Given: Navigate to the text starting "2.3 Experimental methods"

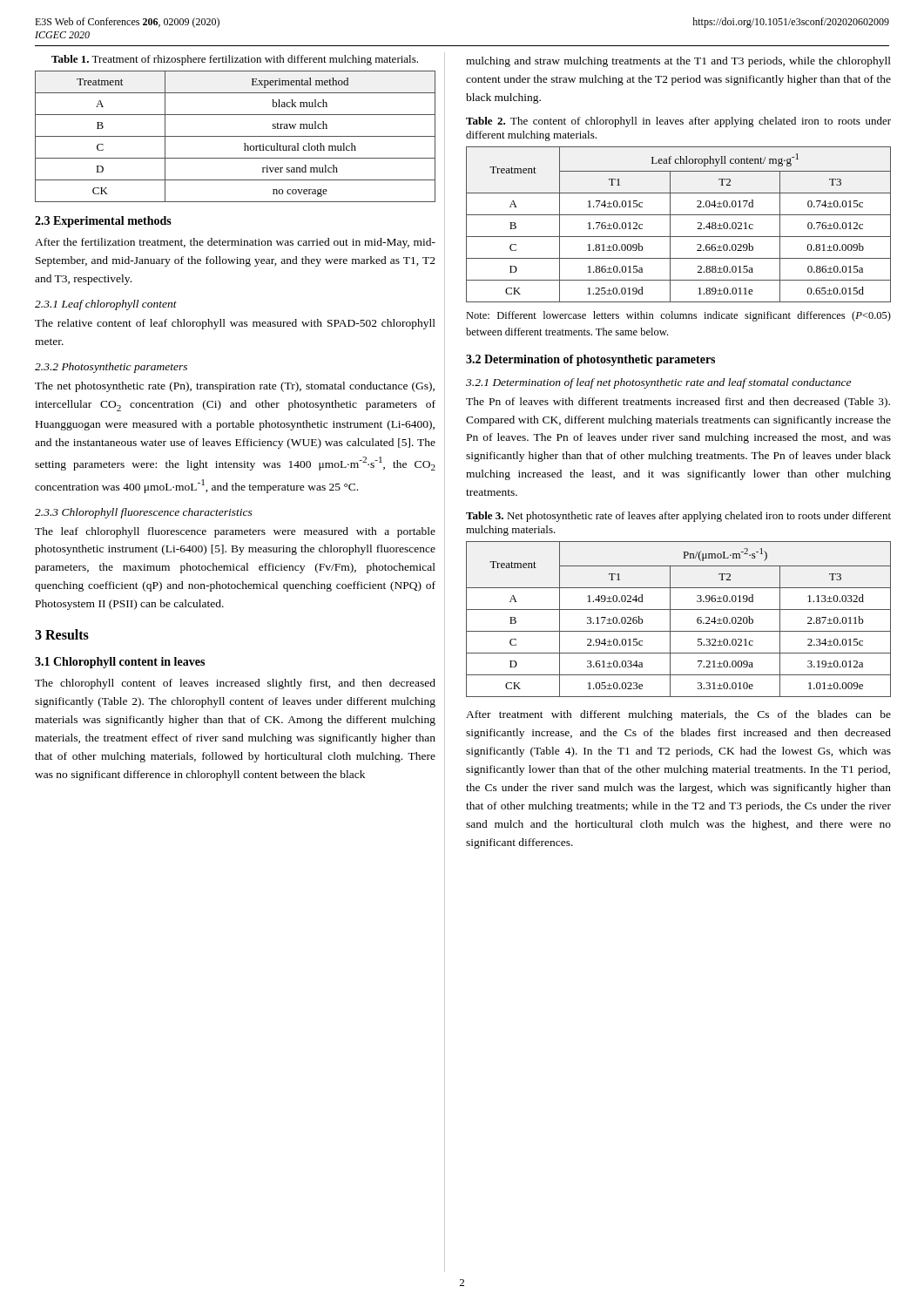Looking at the screenshot, I should pyautogui.click(x=103, y=221).
